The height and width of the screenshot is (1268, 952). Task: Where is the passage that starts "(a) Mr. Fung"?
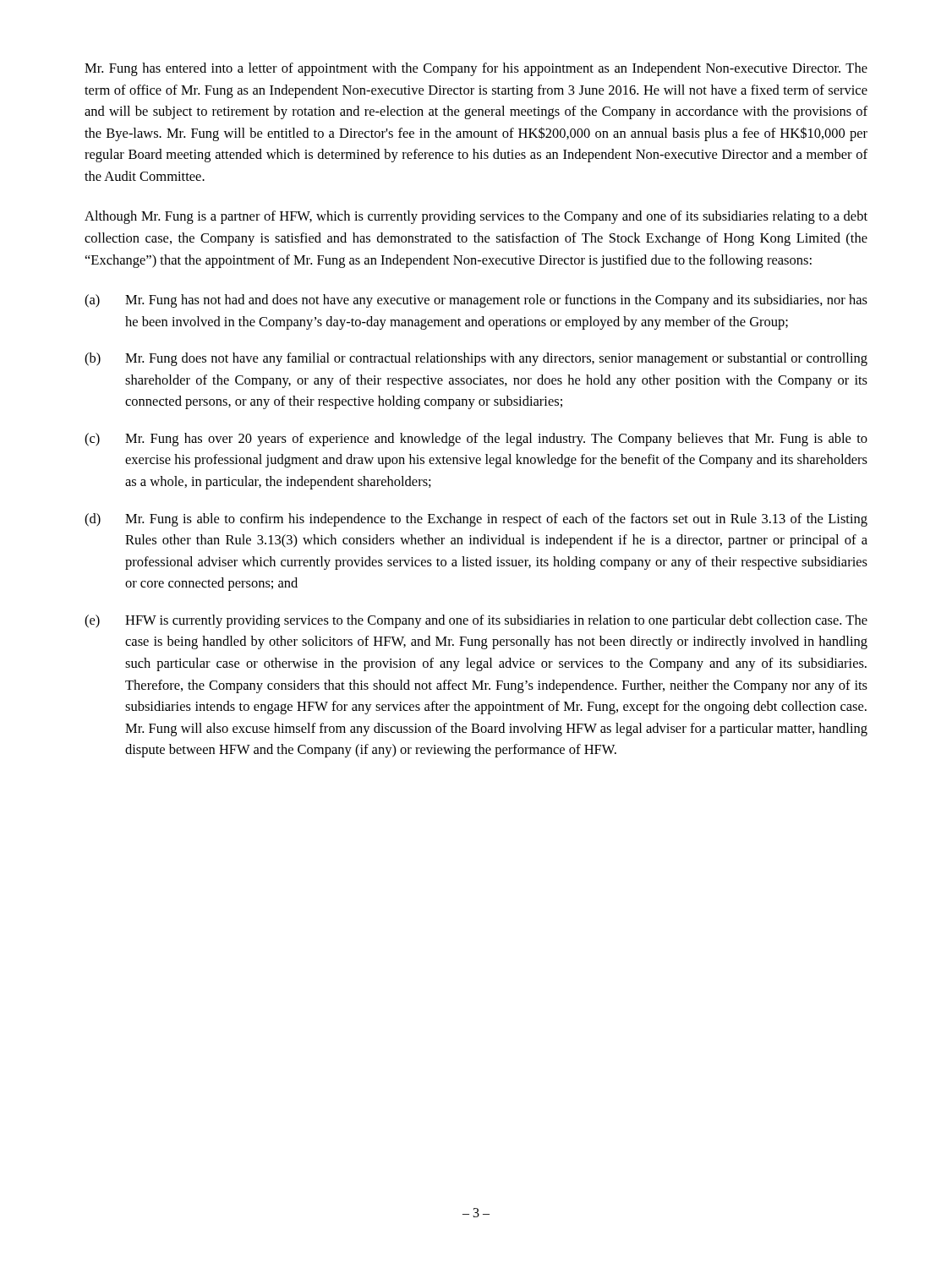[x=476, y=311]
